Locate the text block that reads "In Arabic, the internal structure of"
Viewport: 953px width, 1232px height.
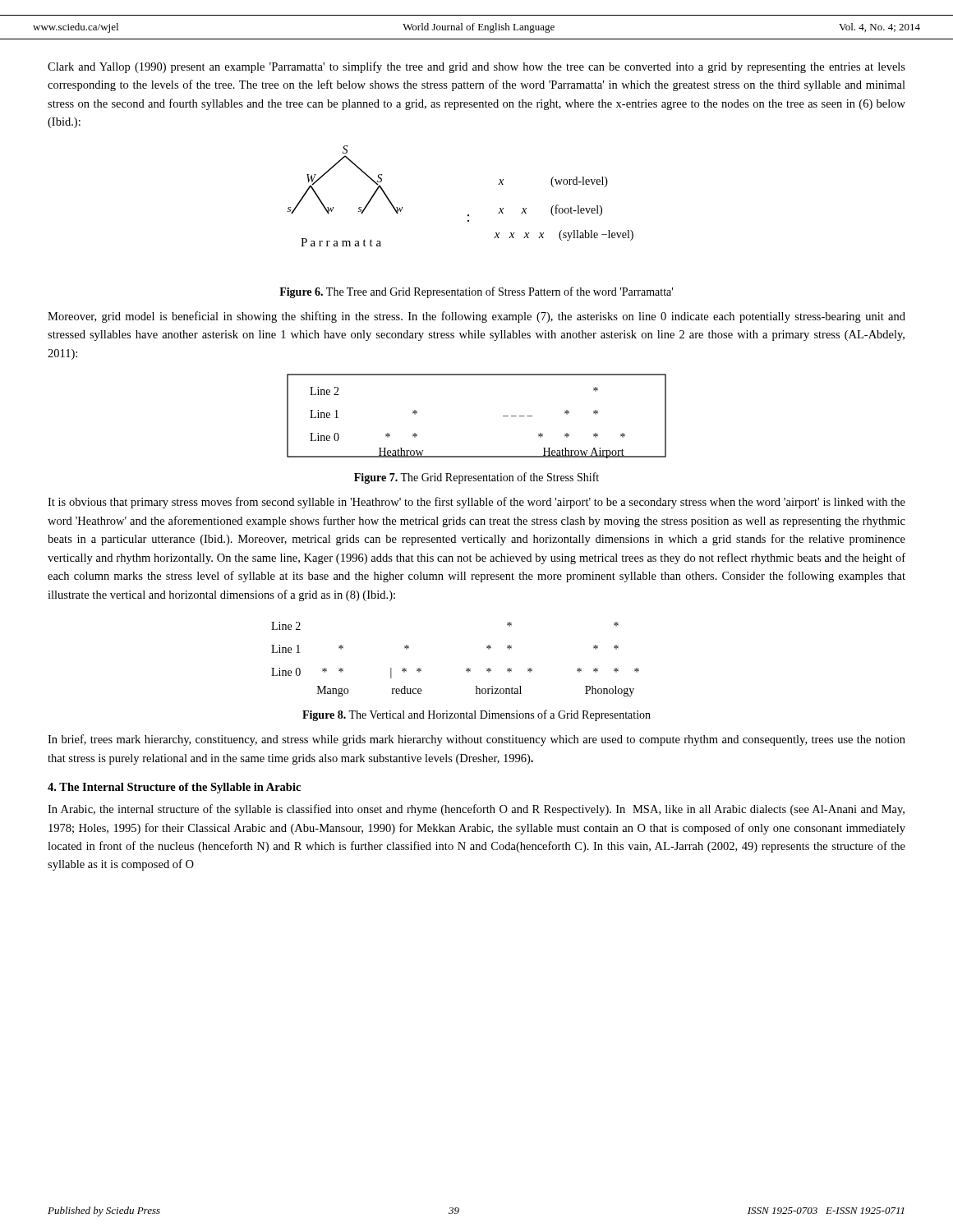pyautogui.click(x=476, y=837)
